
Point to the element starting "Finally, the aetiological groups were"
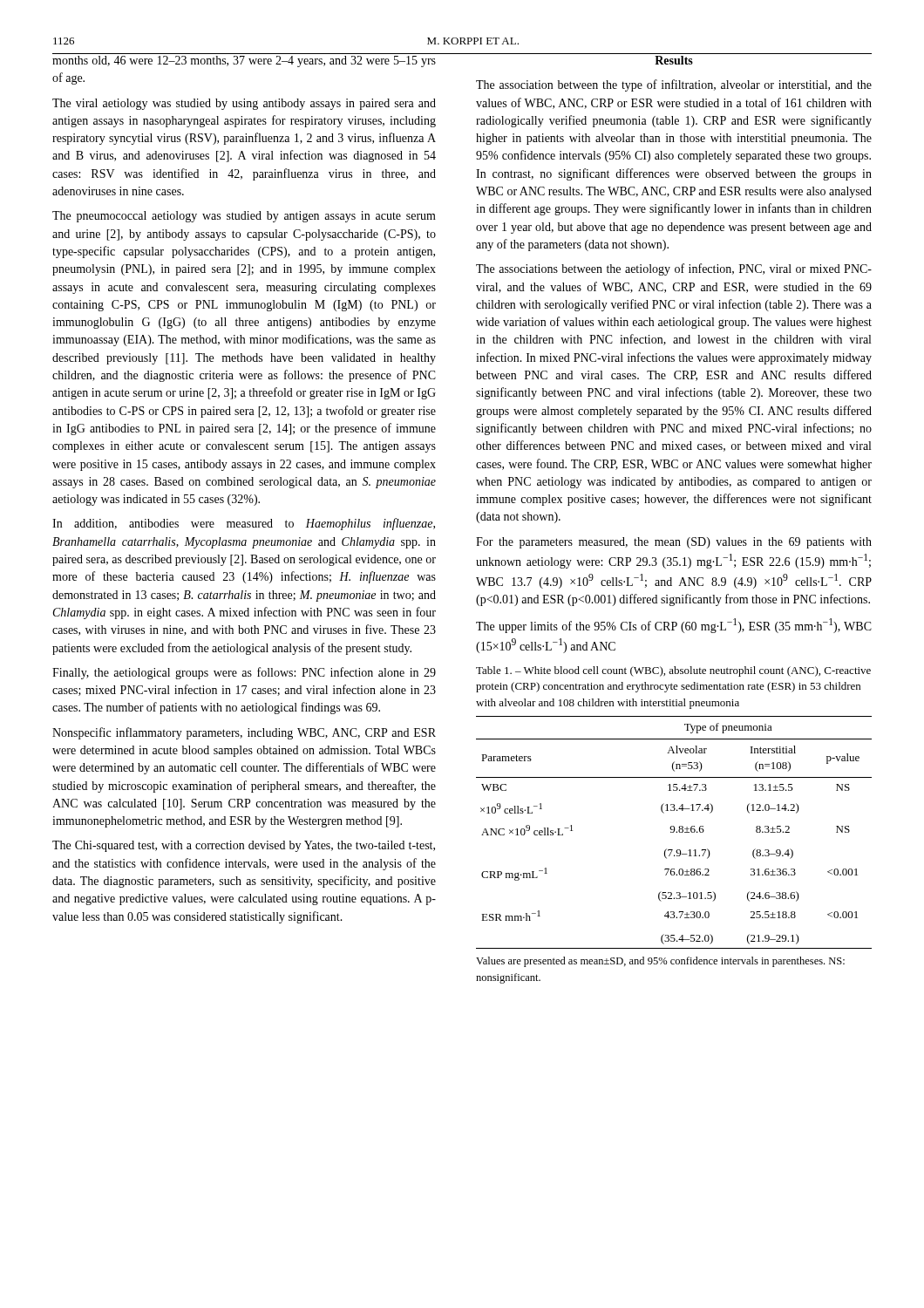244,691
